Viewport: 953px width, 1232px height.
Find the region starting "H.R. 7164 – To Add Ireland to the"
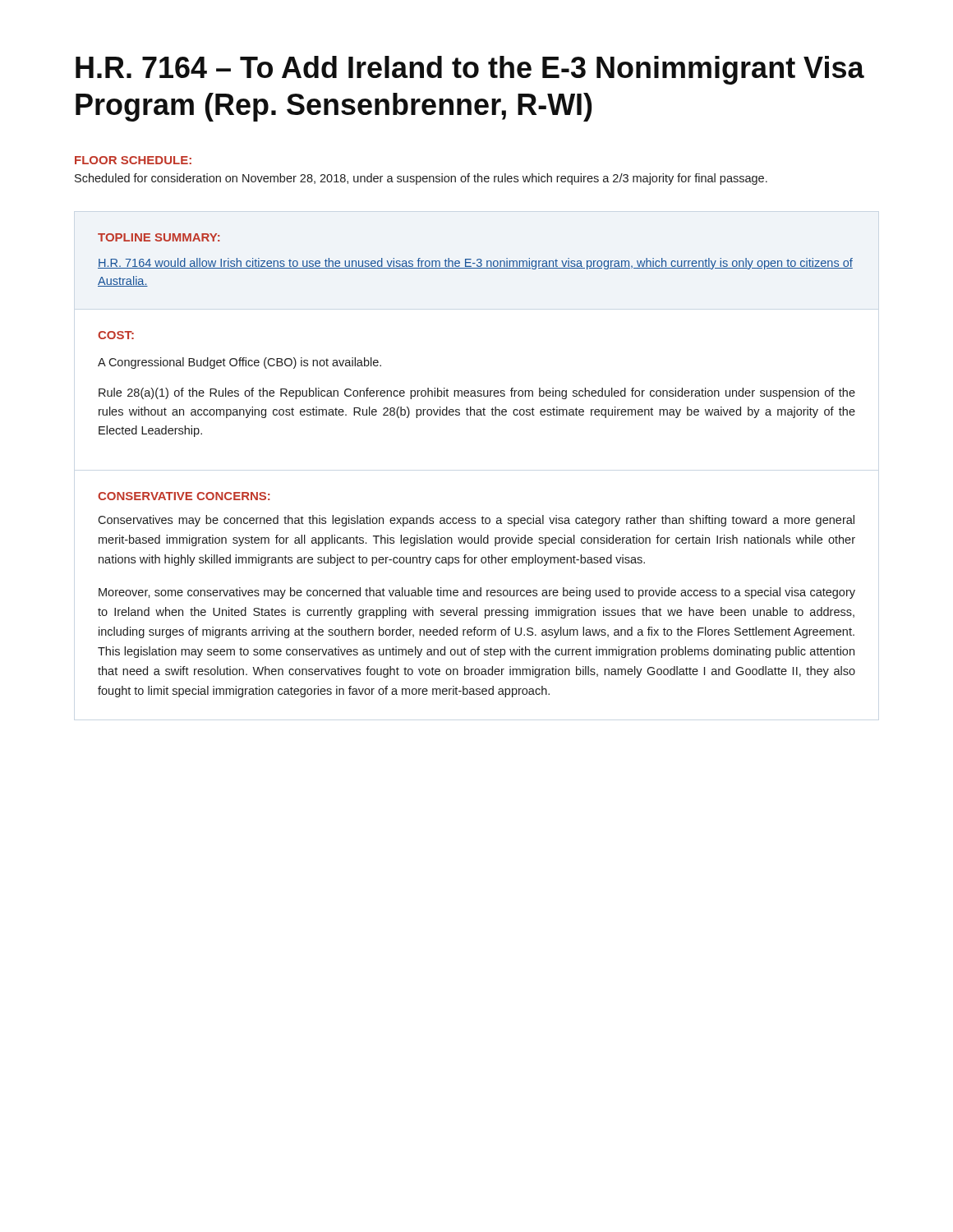coord(476,86)
